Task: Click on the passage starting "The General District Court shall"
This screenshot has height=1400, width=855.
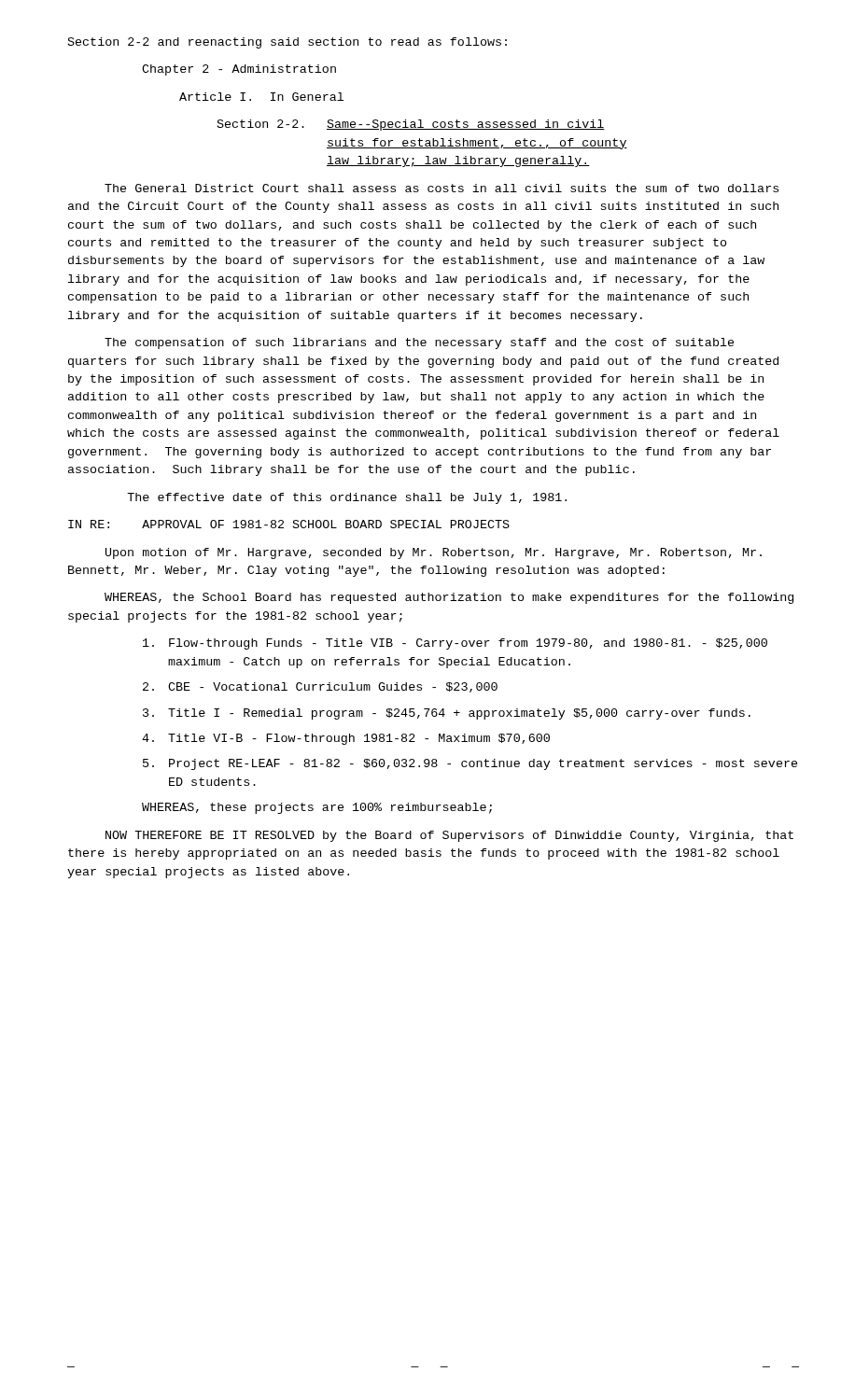Action: (423, 252)
